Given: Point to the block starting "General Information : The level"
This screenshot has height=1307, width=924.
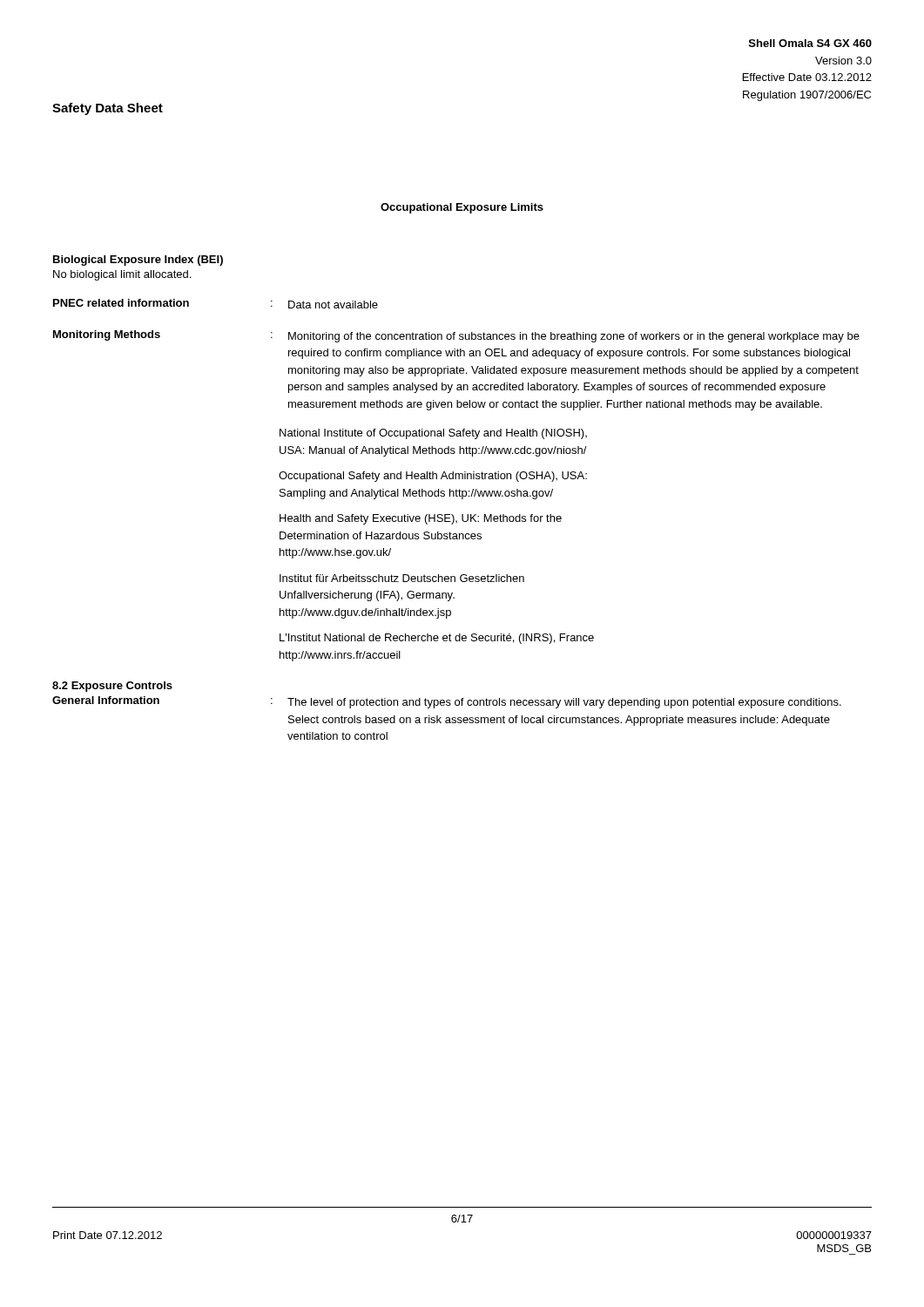Looking at the screenshot, I should [462, 719].
